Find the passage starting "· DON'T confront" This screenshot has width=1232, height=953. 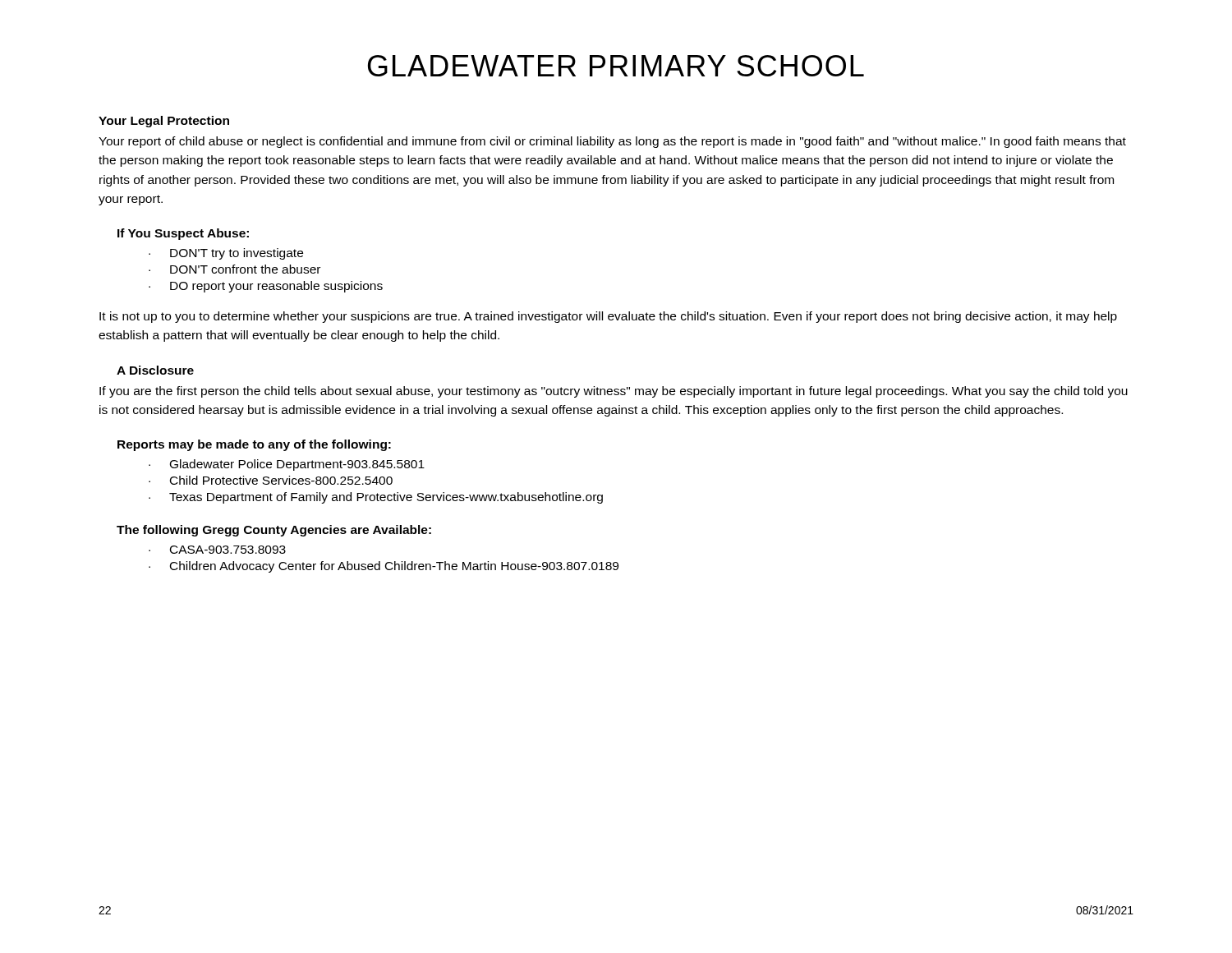coord(234,269)
